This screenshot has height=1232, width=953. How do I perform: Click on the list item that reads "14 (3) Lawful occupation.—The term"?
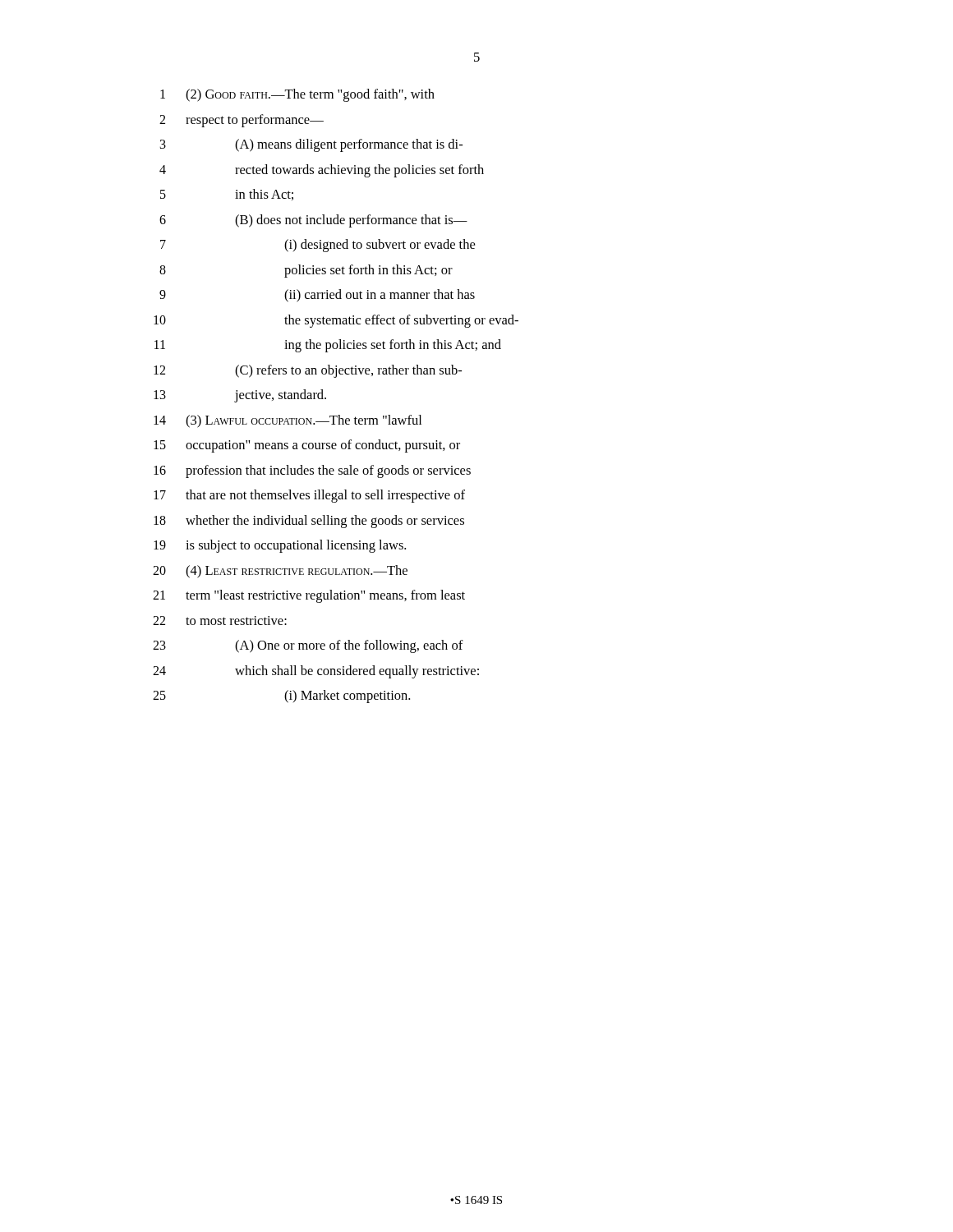[x=288, y=421]
